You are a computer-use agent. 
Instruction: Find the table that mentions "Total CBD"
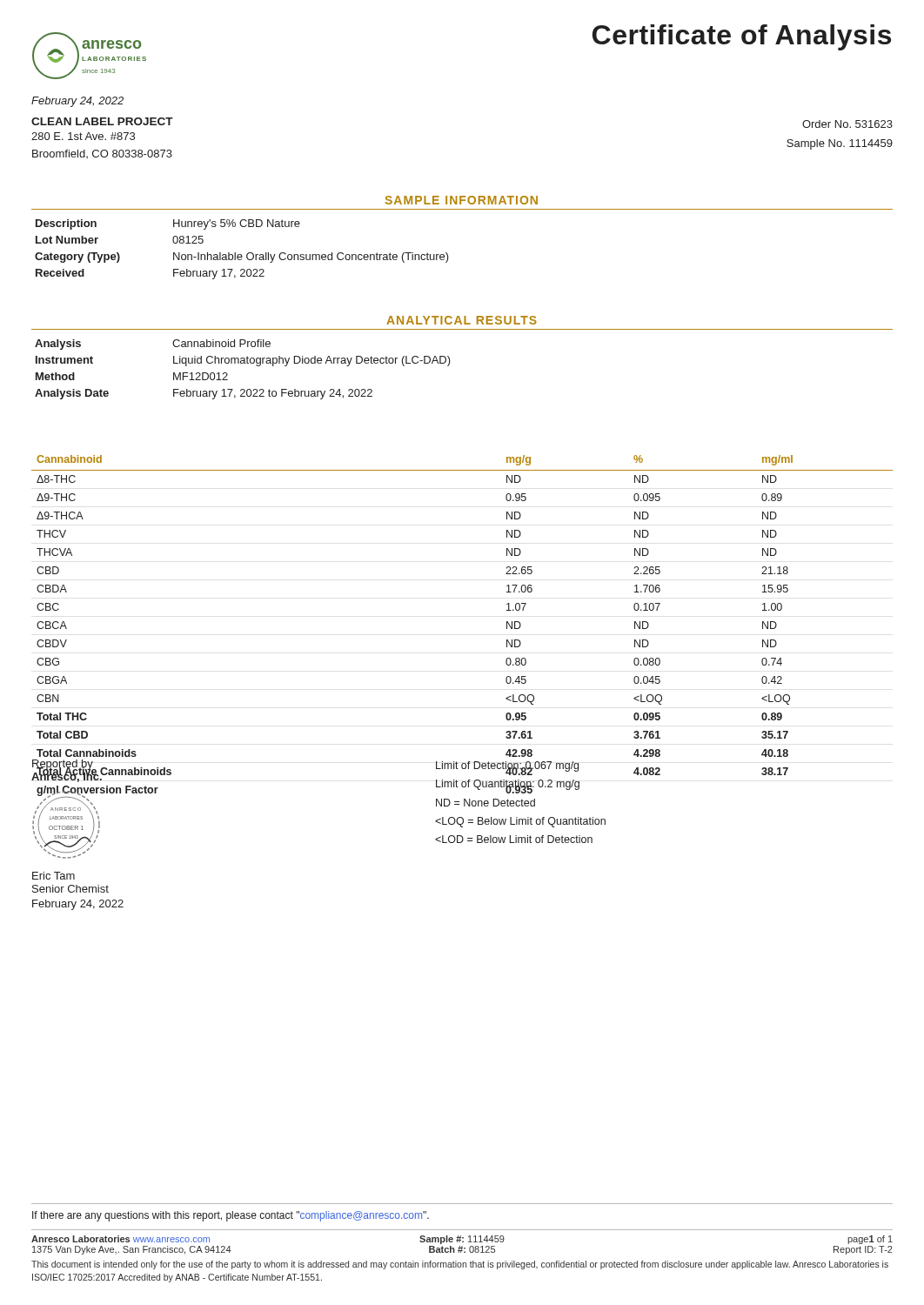(x=462, y=625)
